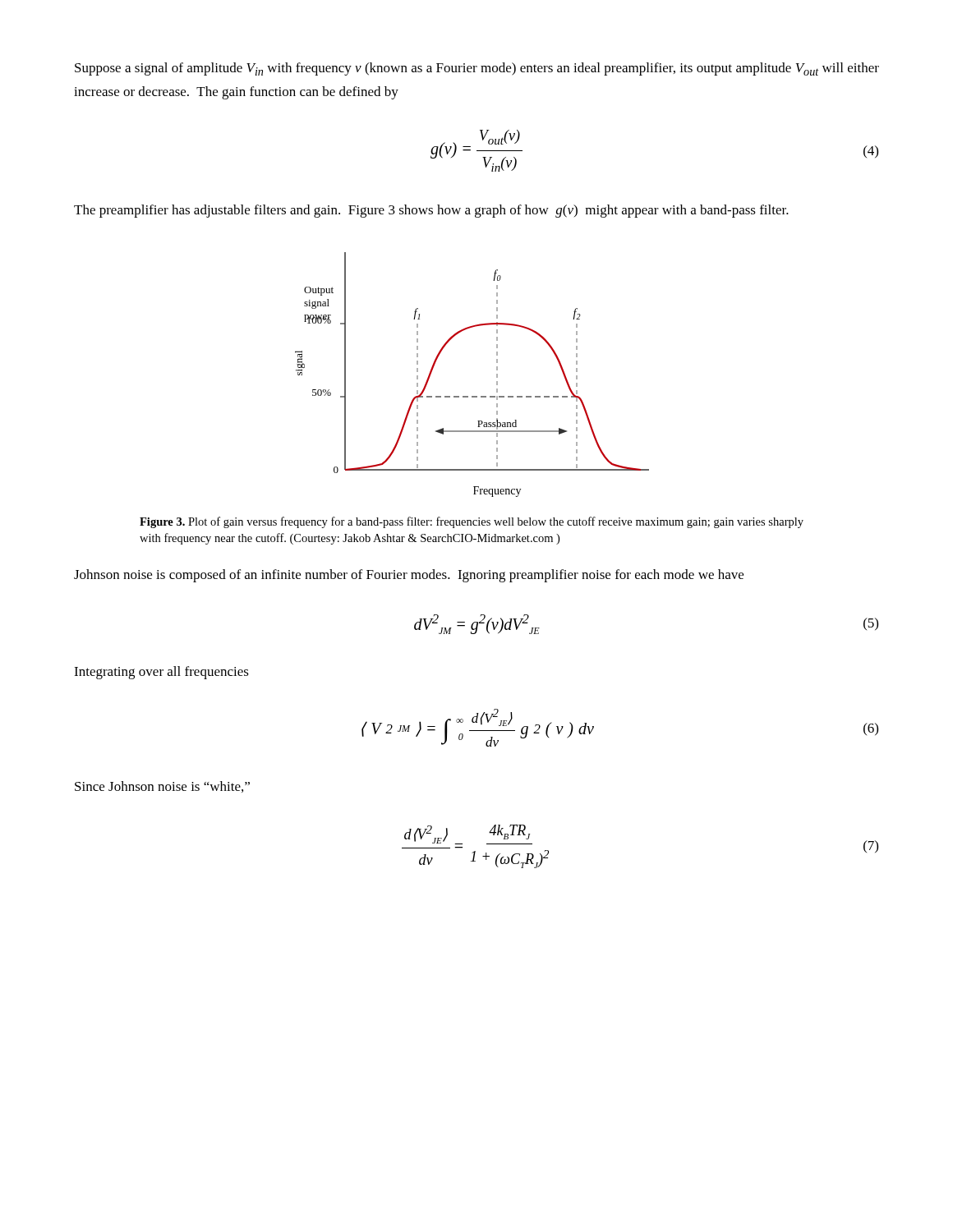Locate the region starting "Suppose a signal of amplitude"

click(476, 80)
